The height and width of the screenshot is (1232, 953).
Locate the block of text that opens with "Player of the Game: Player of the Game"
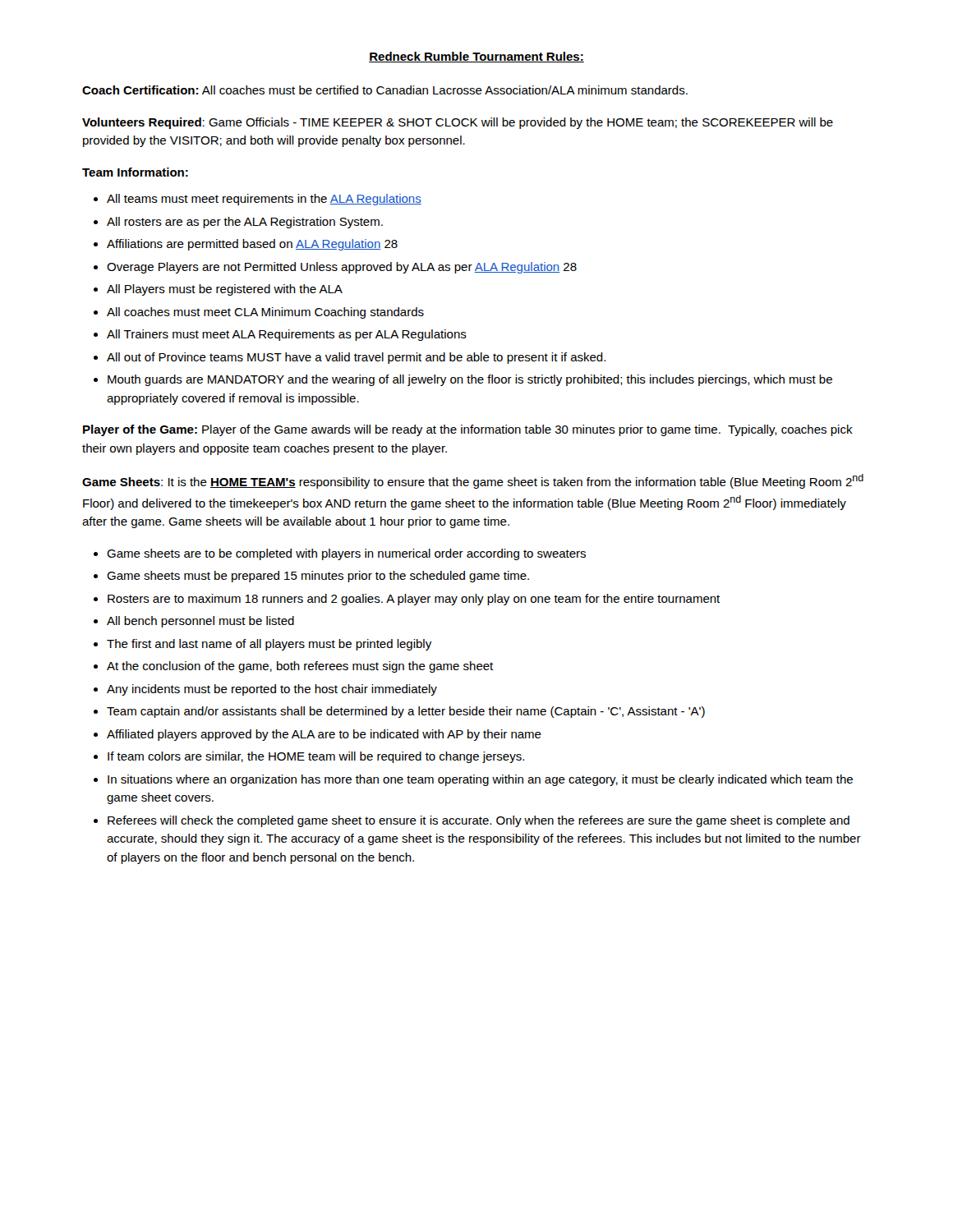click(x=467, y=438)
